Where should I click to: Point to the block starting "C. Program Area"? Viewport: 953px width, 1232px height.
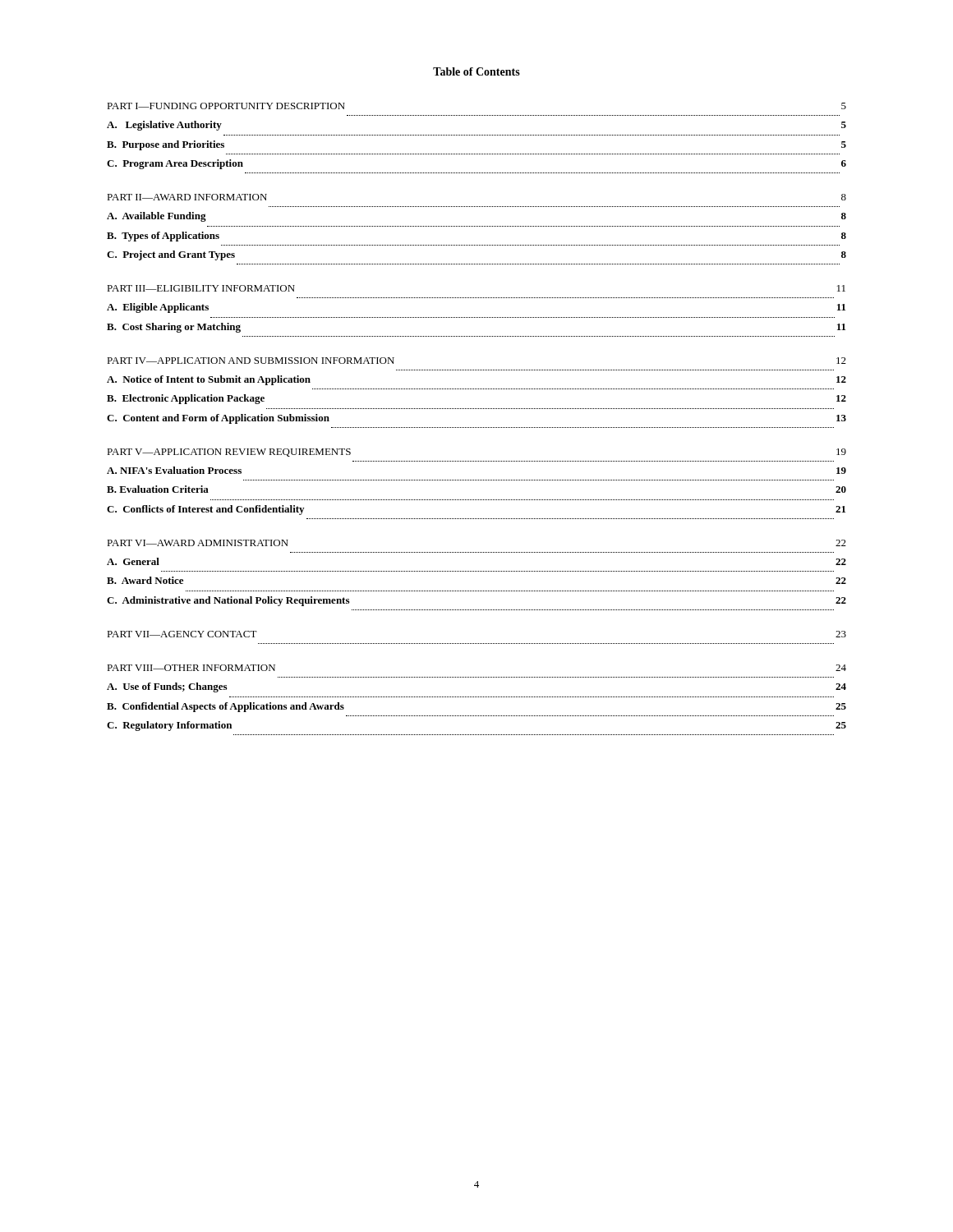[x=476, y=164]
